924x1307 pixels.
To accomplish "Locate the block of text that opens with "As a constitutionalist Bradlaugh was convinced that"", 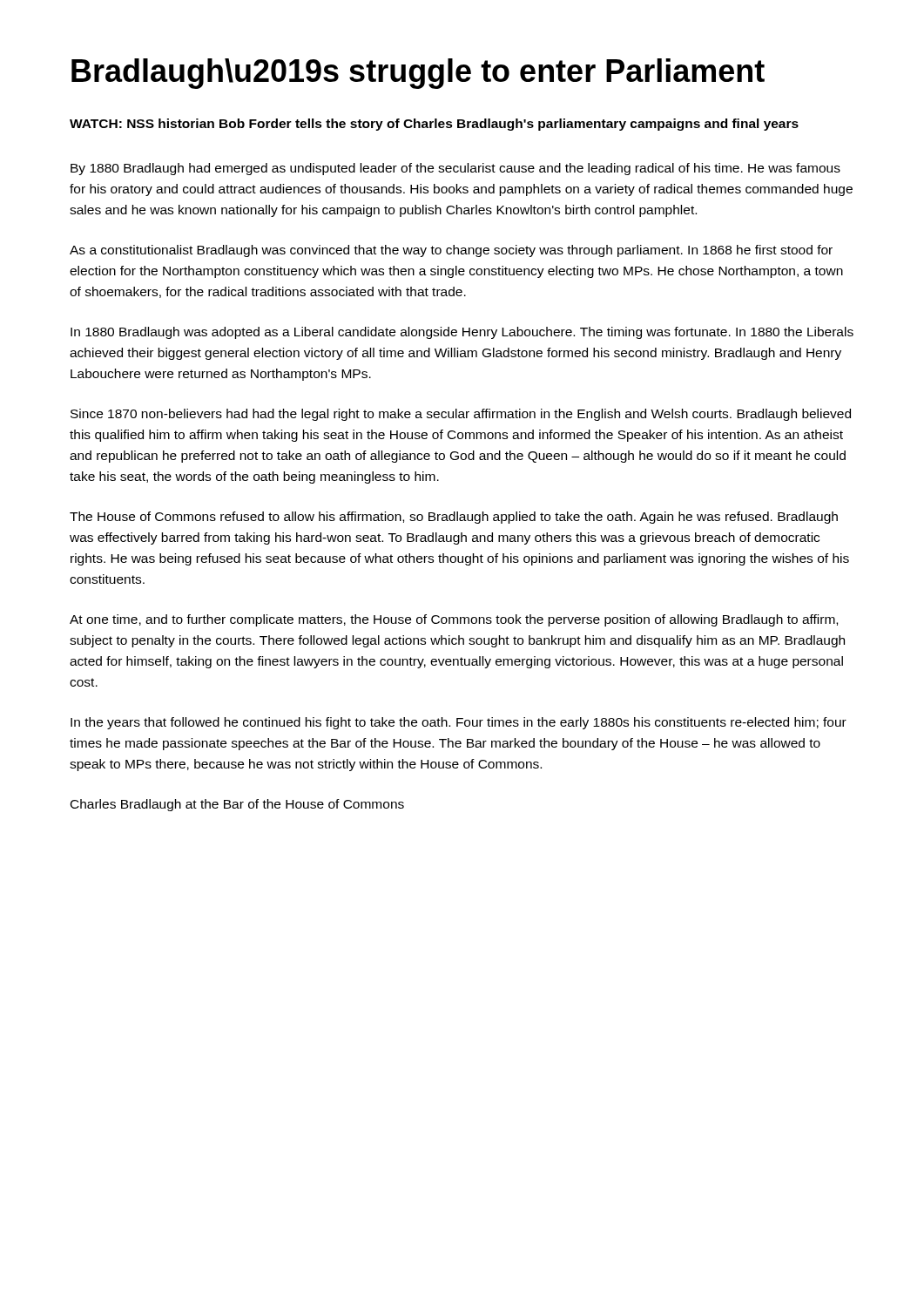I will pos(456,270).
